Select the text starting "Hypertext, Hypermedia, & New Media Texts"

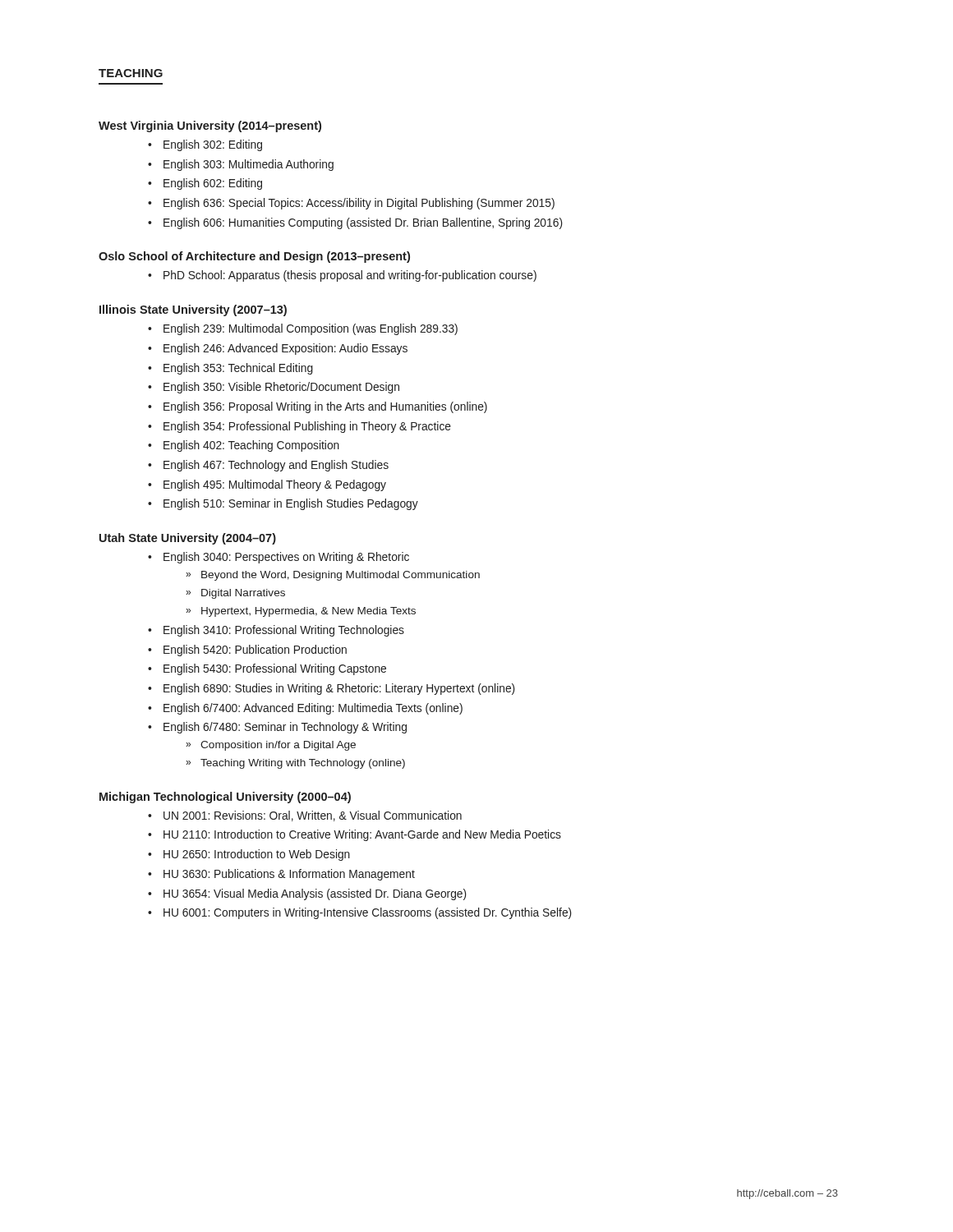point(308,611)
